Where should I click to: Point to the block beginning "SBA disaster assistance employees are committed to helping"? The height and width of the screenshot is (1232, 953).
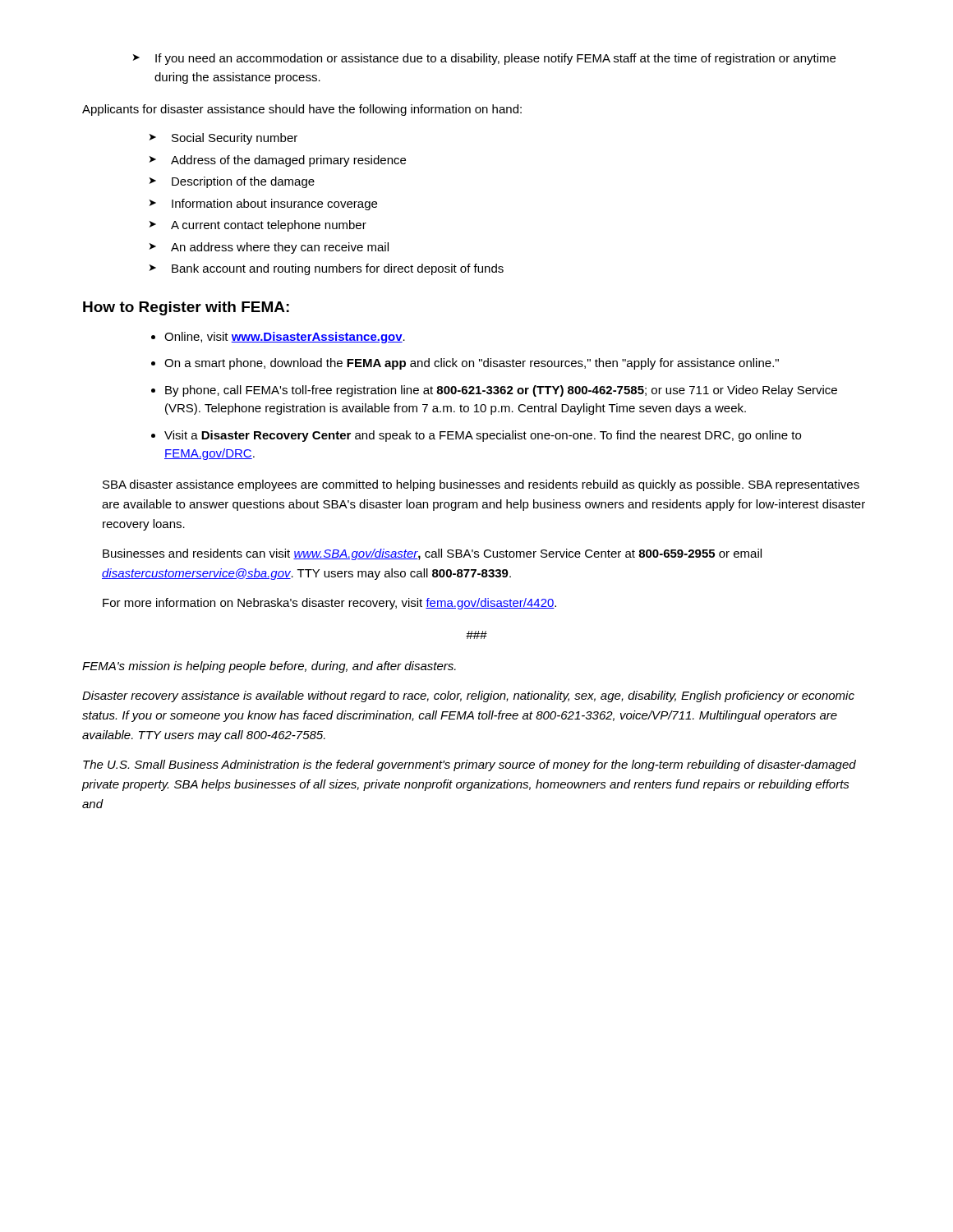point(484,503)
